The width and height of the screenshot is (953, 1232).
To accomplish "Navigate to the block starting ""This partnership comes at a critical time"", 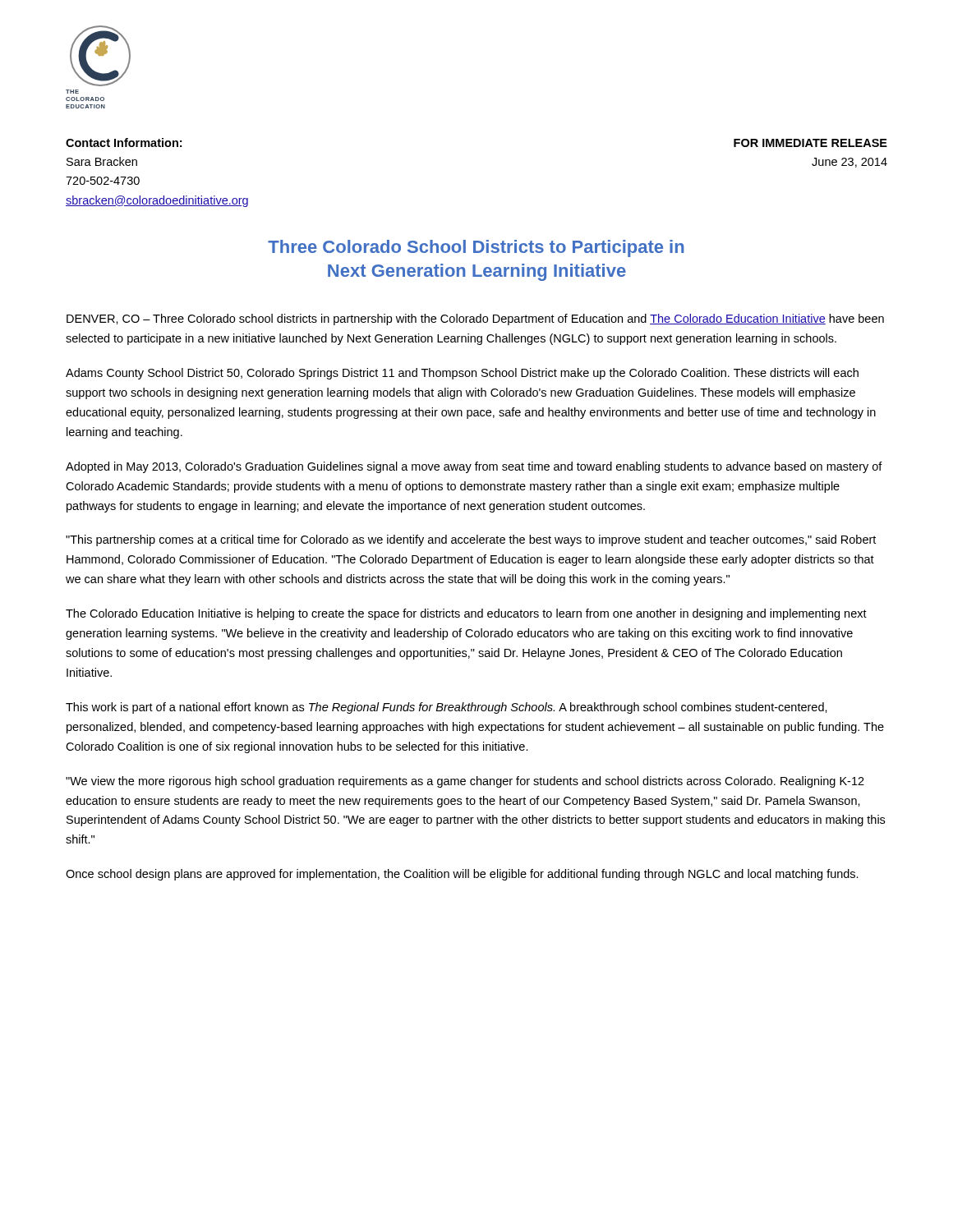I will point(471,560).
